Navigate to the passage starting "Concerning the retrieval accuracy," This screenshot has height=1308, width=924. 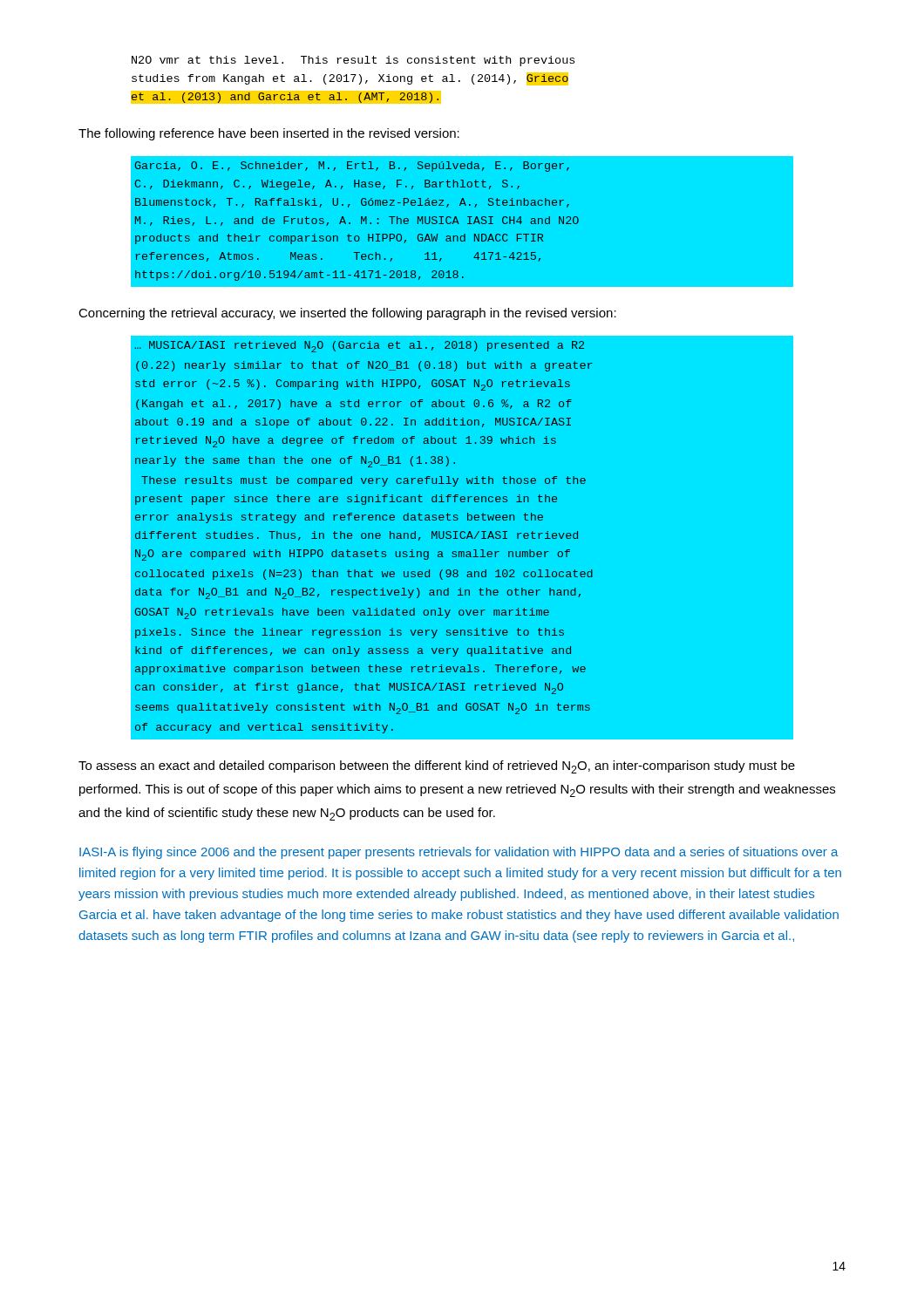(348, 313)
